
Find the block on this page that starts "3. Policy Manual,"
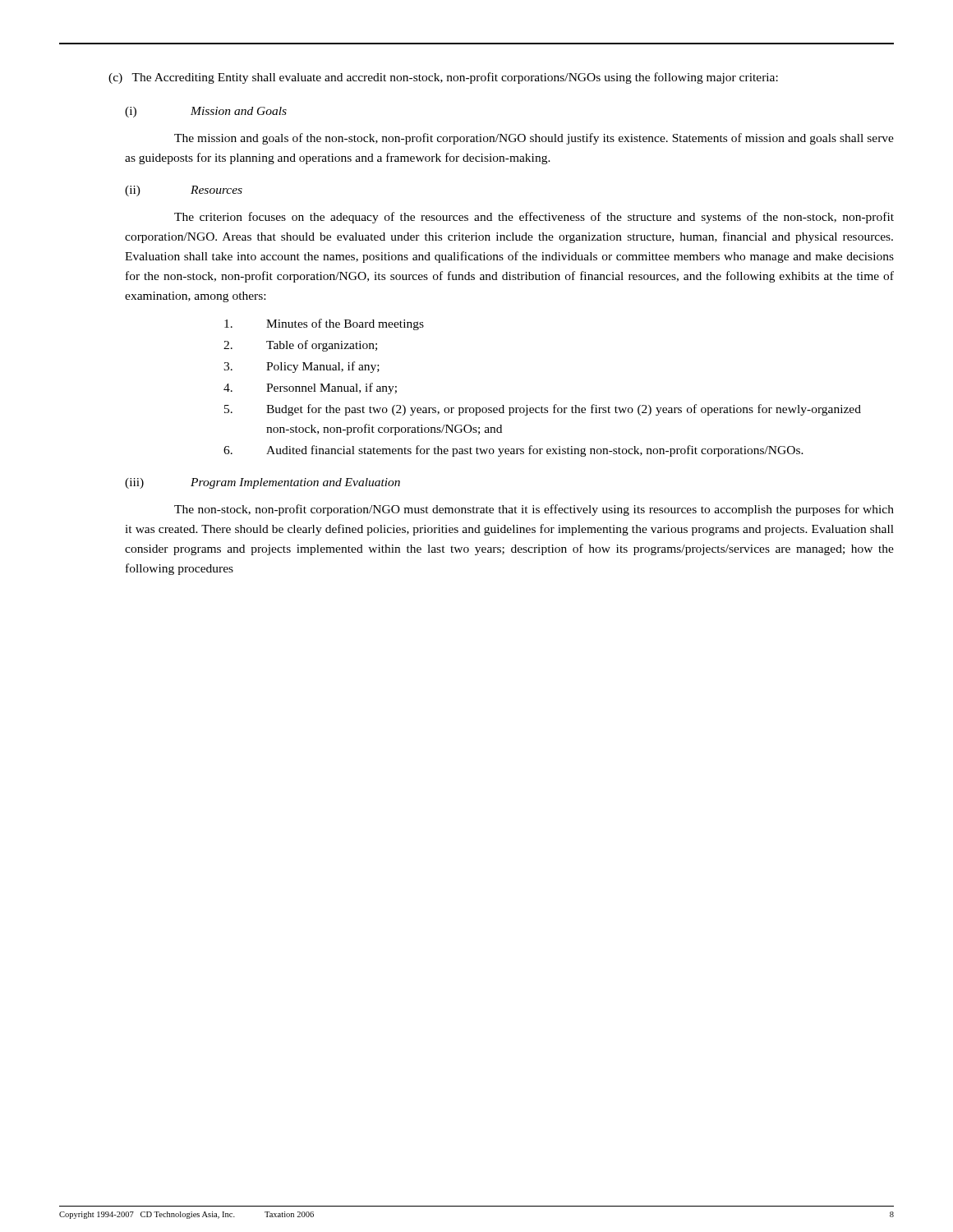coord(302,367)
